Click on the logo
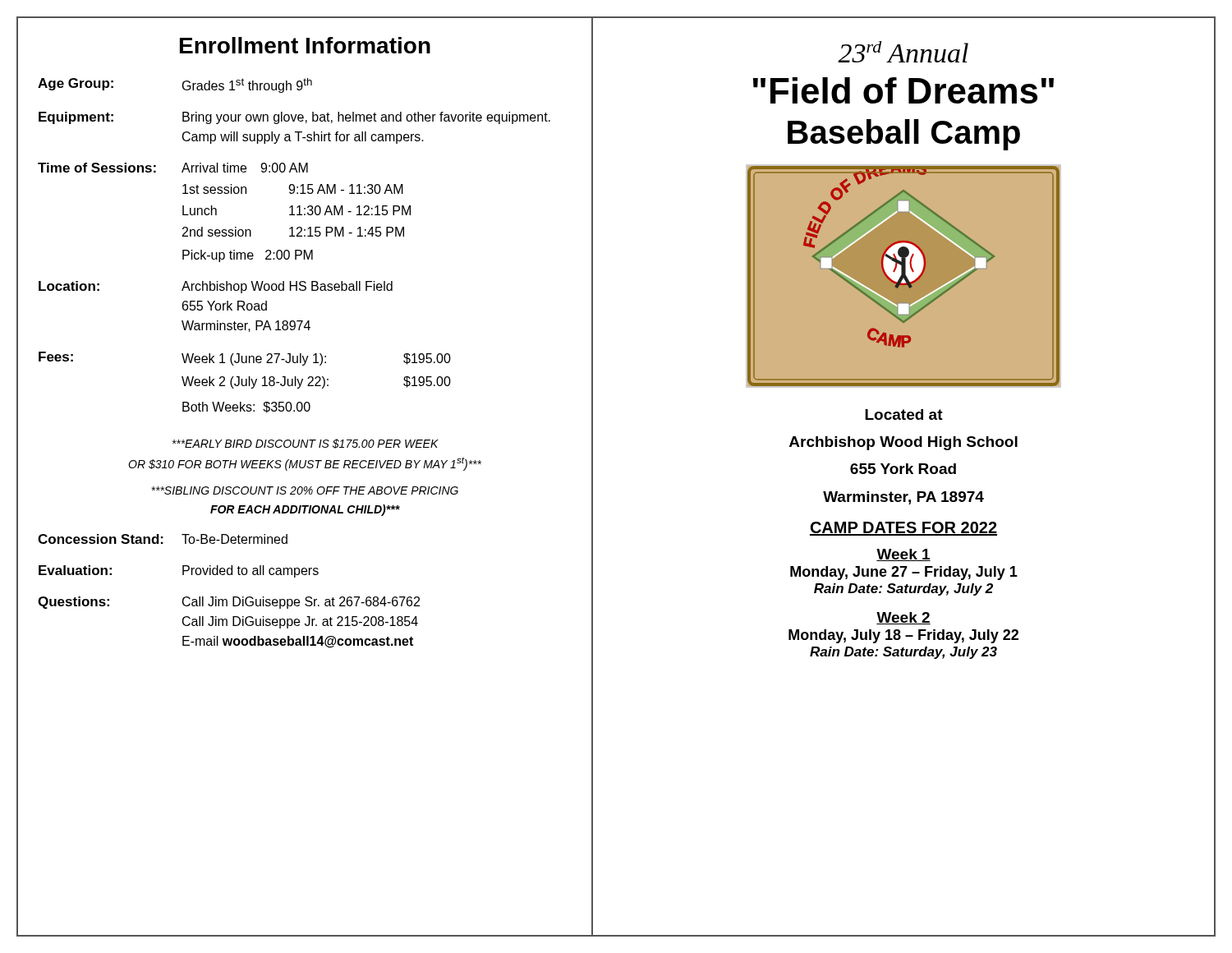Image resolution: width=1232 pixels, height=953 pixels. point(903,276)
